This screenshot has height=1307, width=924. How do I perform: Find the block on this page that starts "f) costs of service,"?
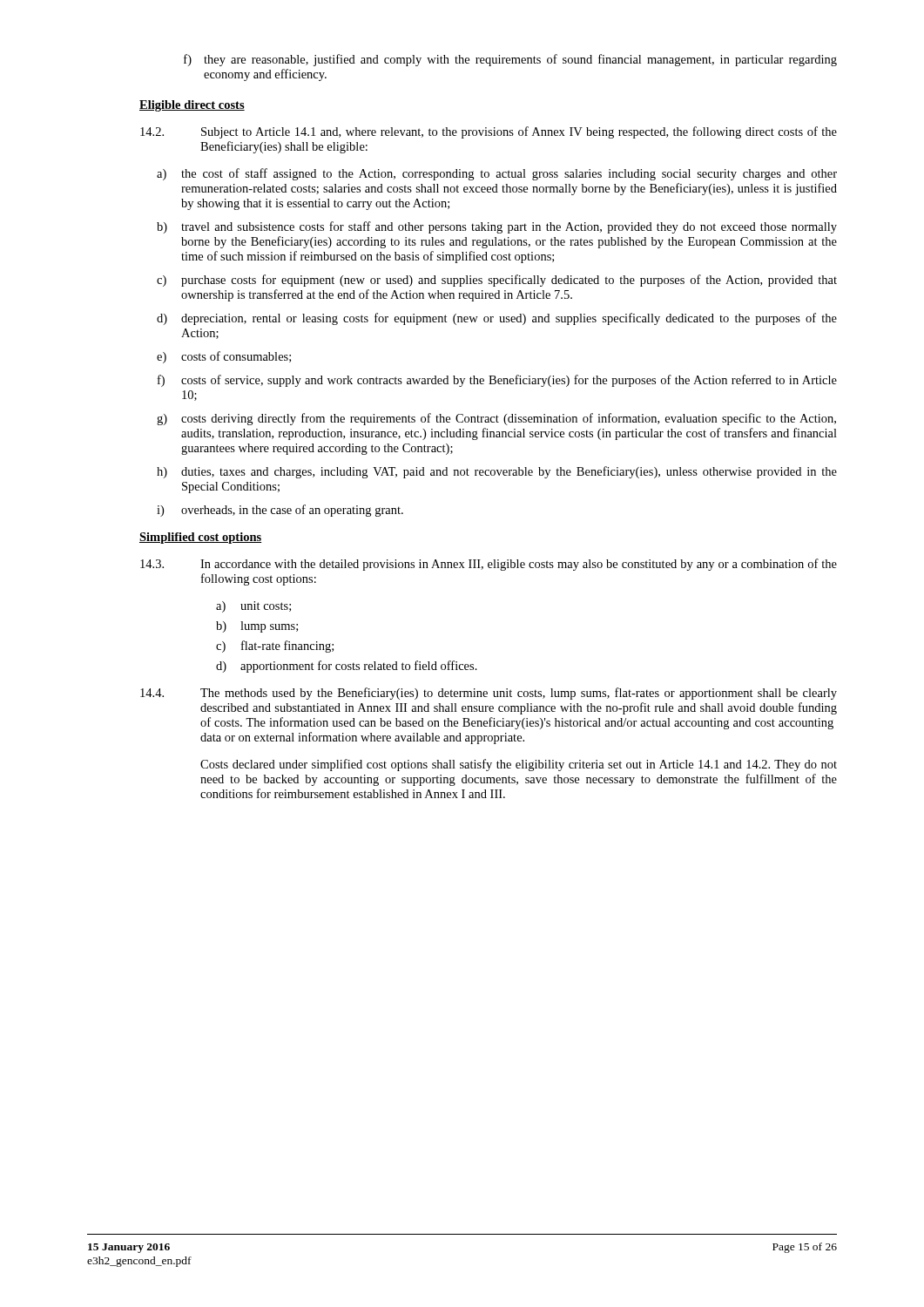pyautogui.click(x=497, y=388)
